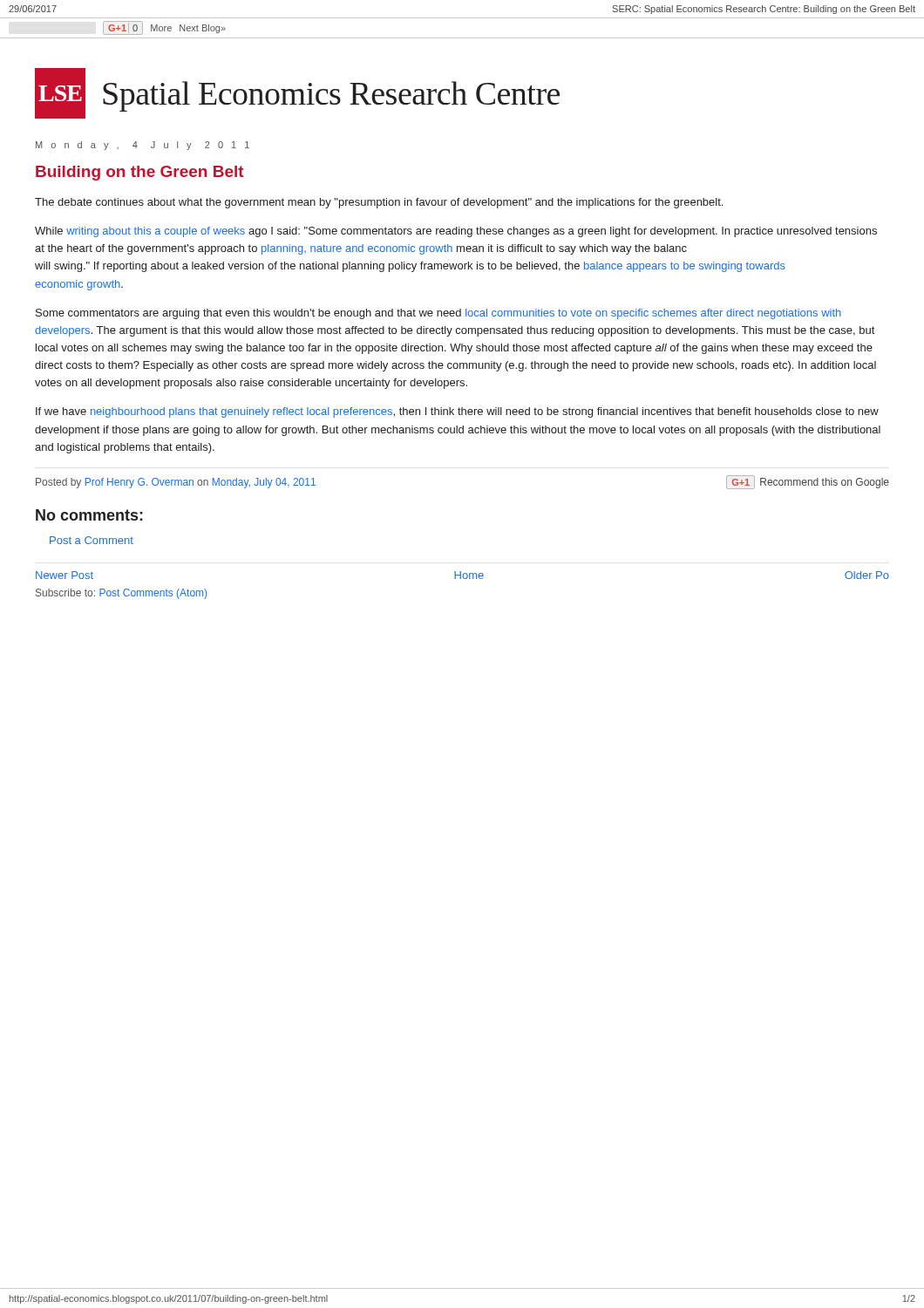924x1308 pixels.
Task: Select the block starting "If we have neighbourhood plans that"
Action: [x=458, y=429]
